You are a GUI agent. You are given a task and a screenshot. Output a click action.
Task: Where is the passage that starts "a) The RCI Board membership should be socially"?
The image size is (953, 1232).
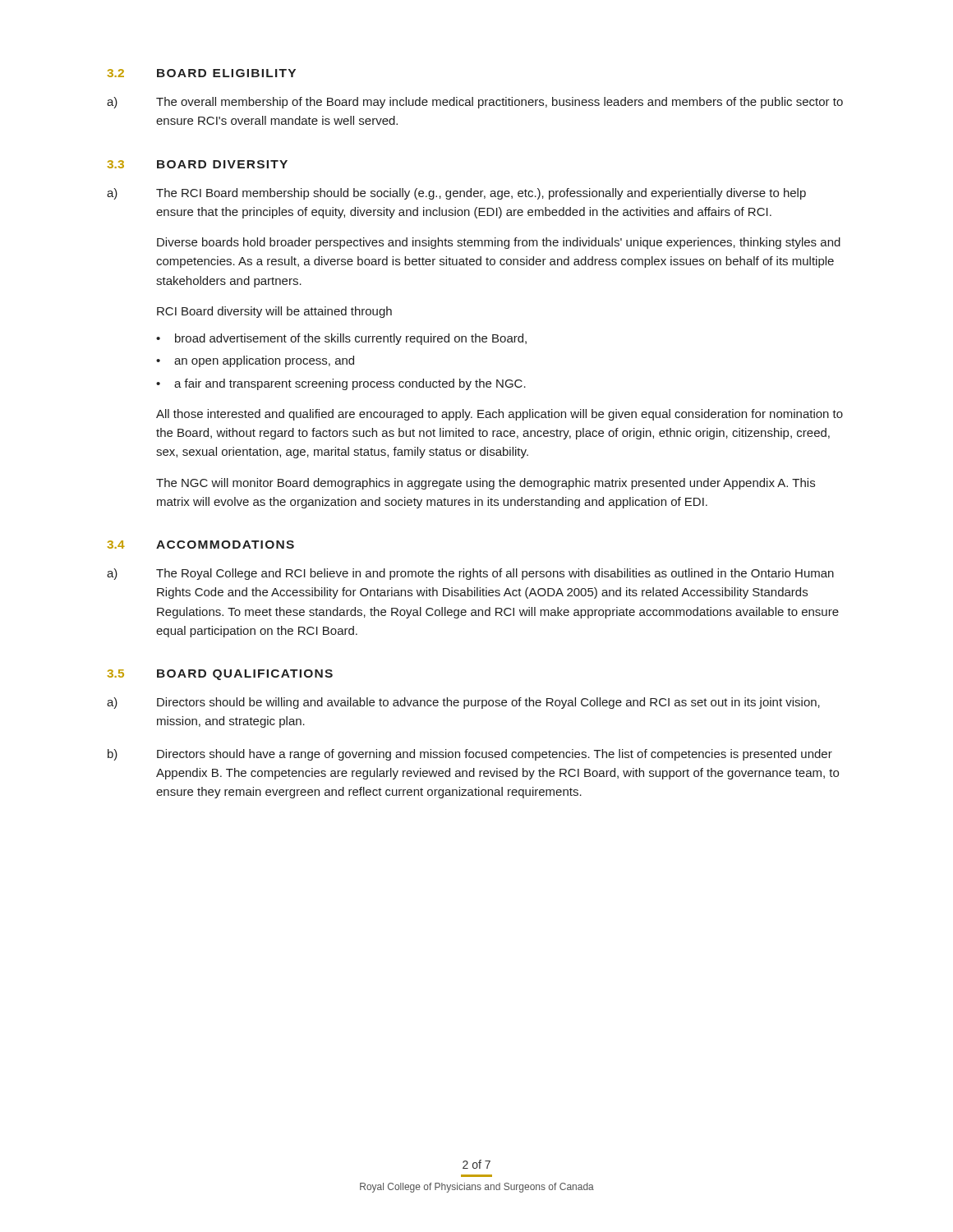coord(476,202)
